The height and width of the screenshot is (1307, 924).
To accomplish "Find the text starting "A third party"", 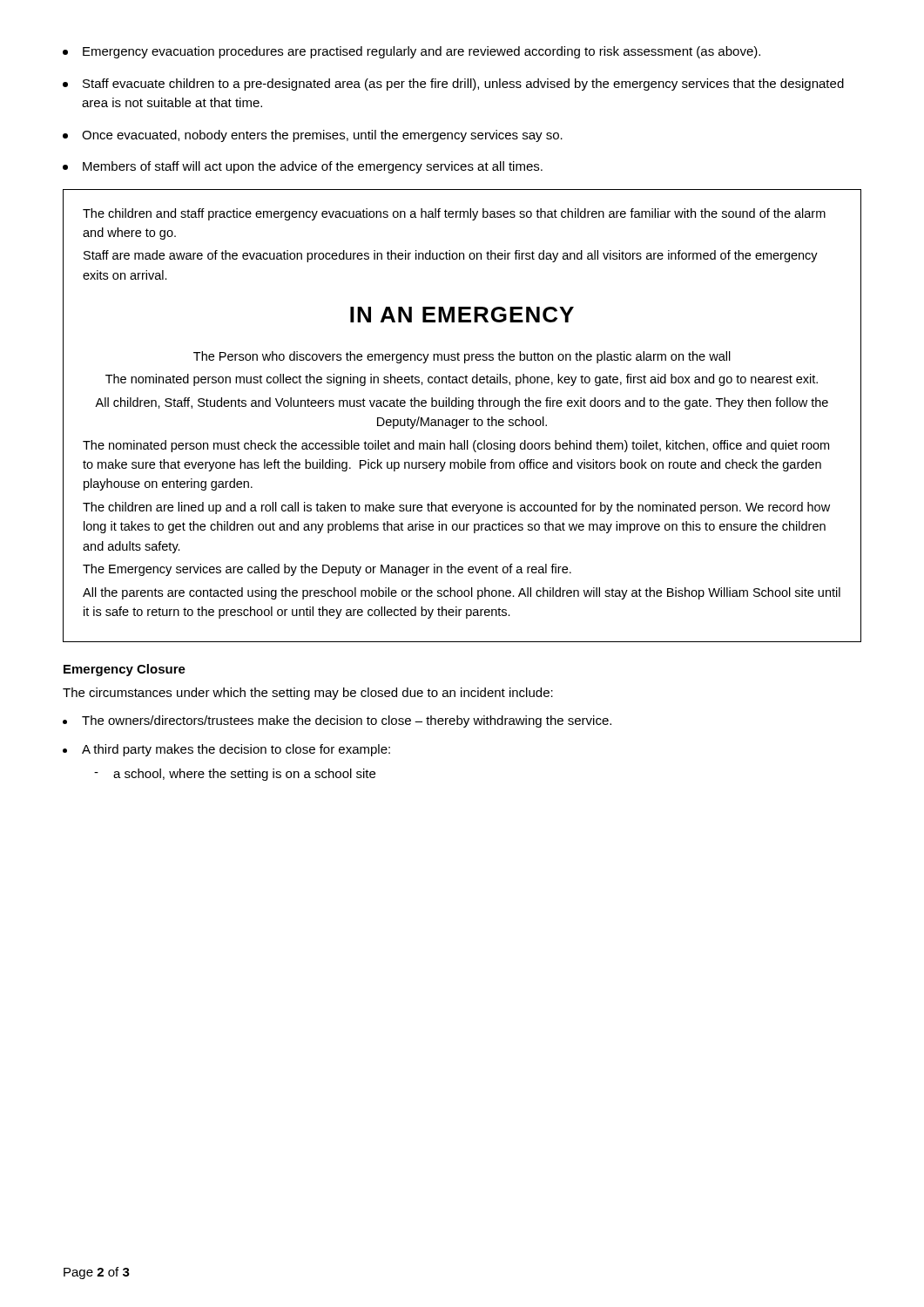I will (x=226, y=750).
